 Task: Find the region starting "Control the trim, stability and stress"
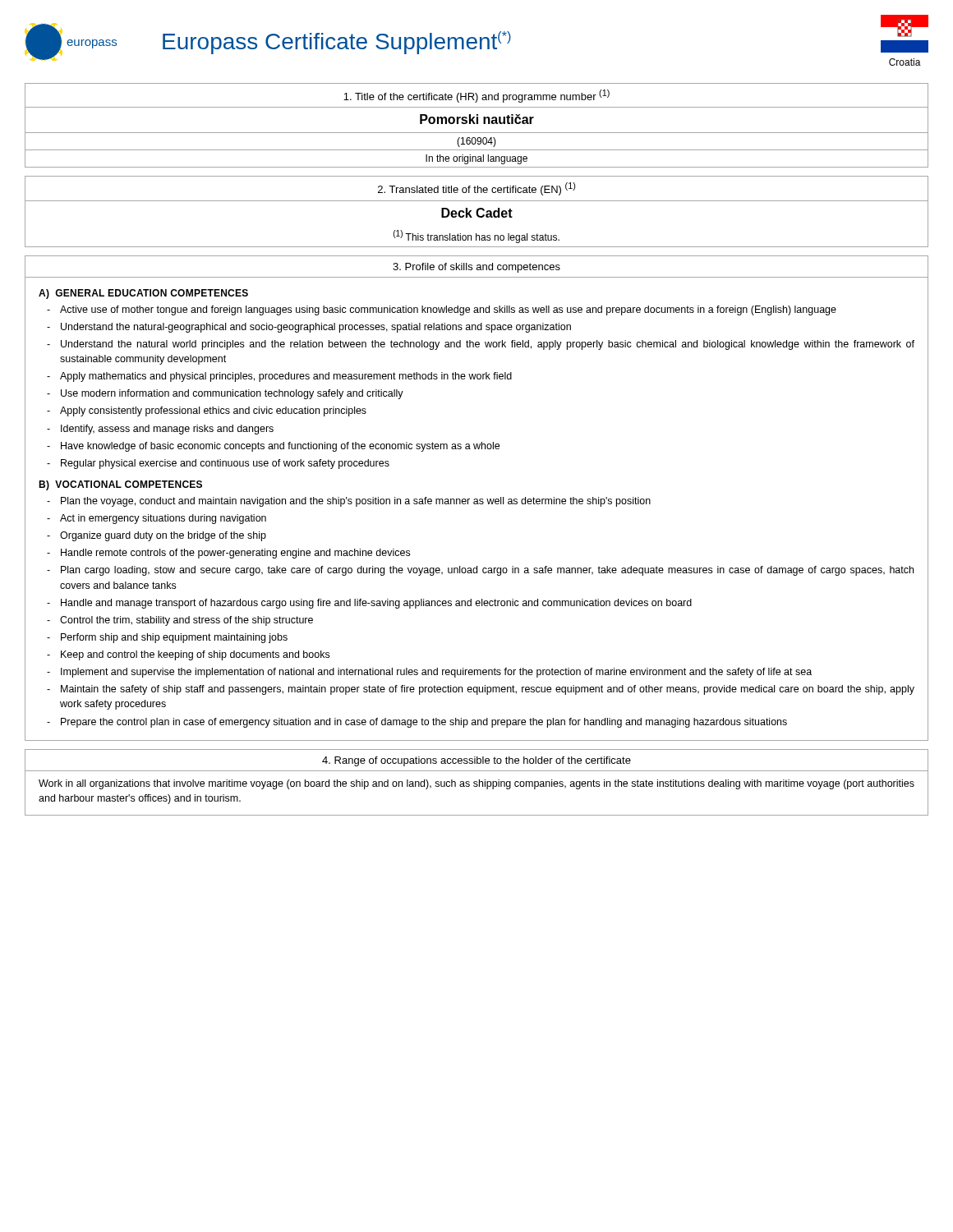tap(187, 620)
